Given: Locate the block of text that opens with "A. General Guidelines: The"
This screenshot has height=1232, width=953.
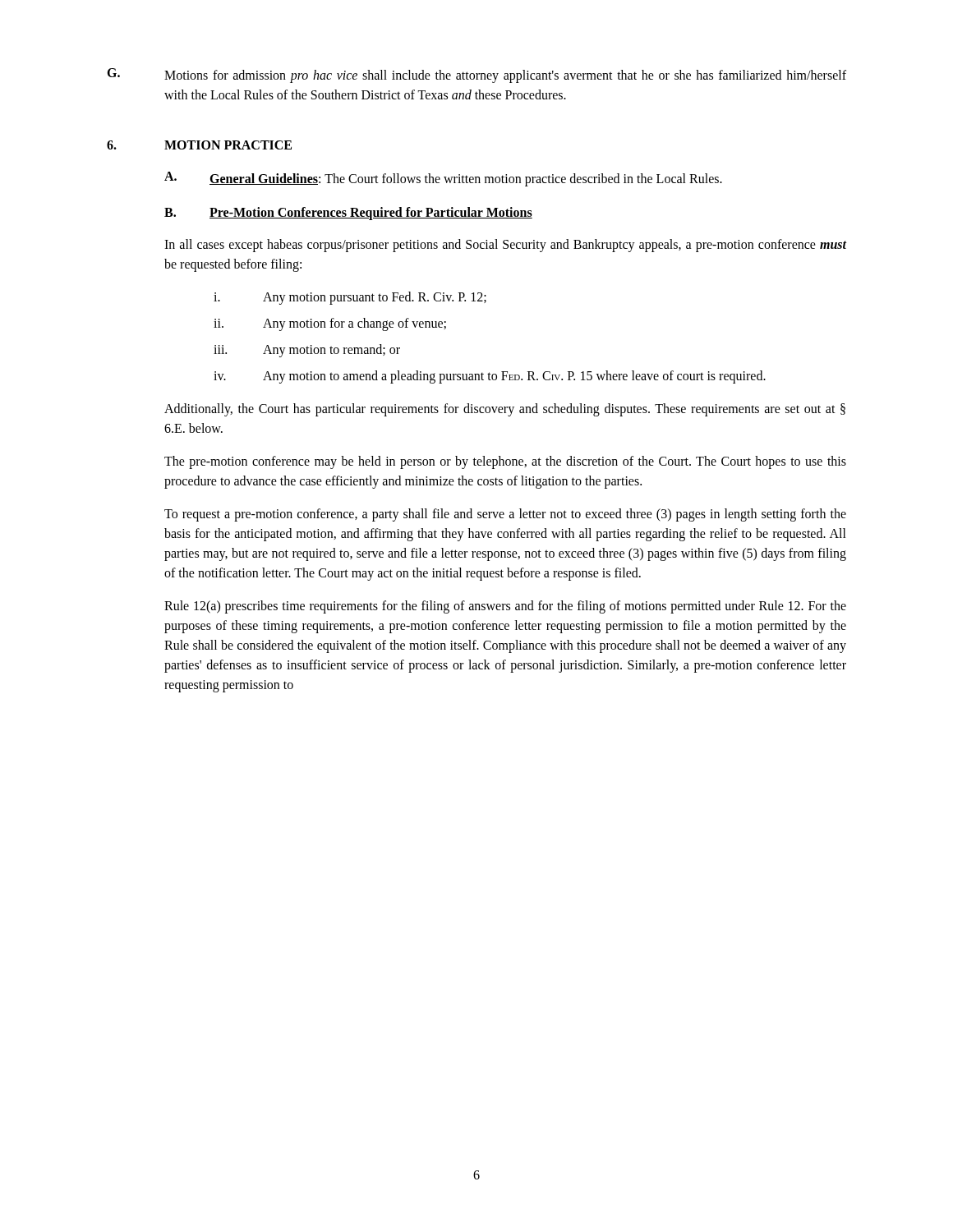Looking at the screenshot, I should pyautogui.click(x=505, y=179).
